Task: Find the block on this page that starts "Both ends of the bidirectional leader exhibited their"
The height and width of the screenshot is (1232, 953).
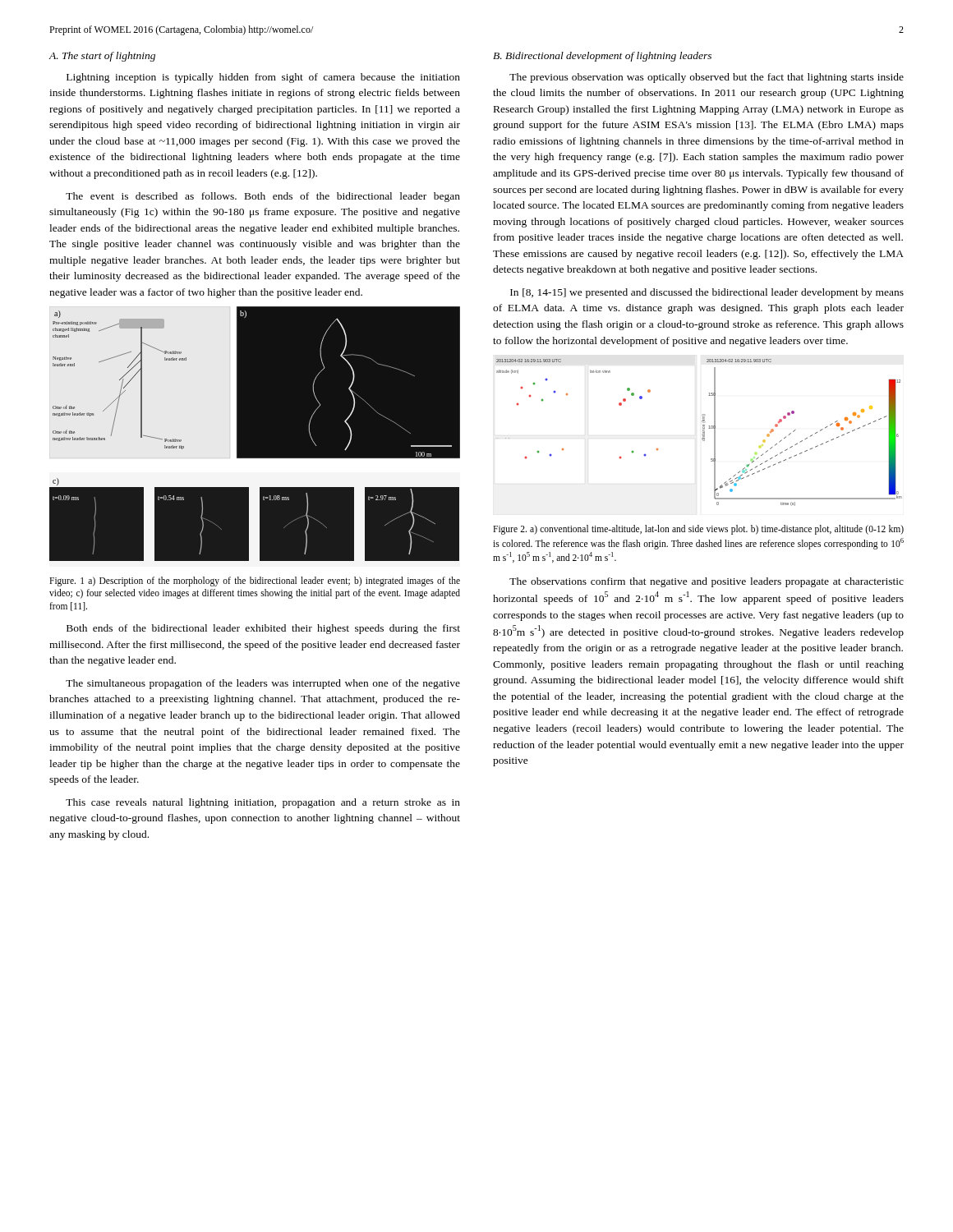Action: pyautogui.click(x=255, y=644)
